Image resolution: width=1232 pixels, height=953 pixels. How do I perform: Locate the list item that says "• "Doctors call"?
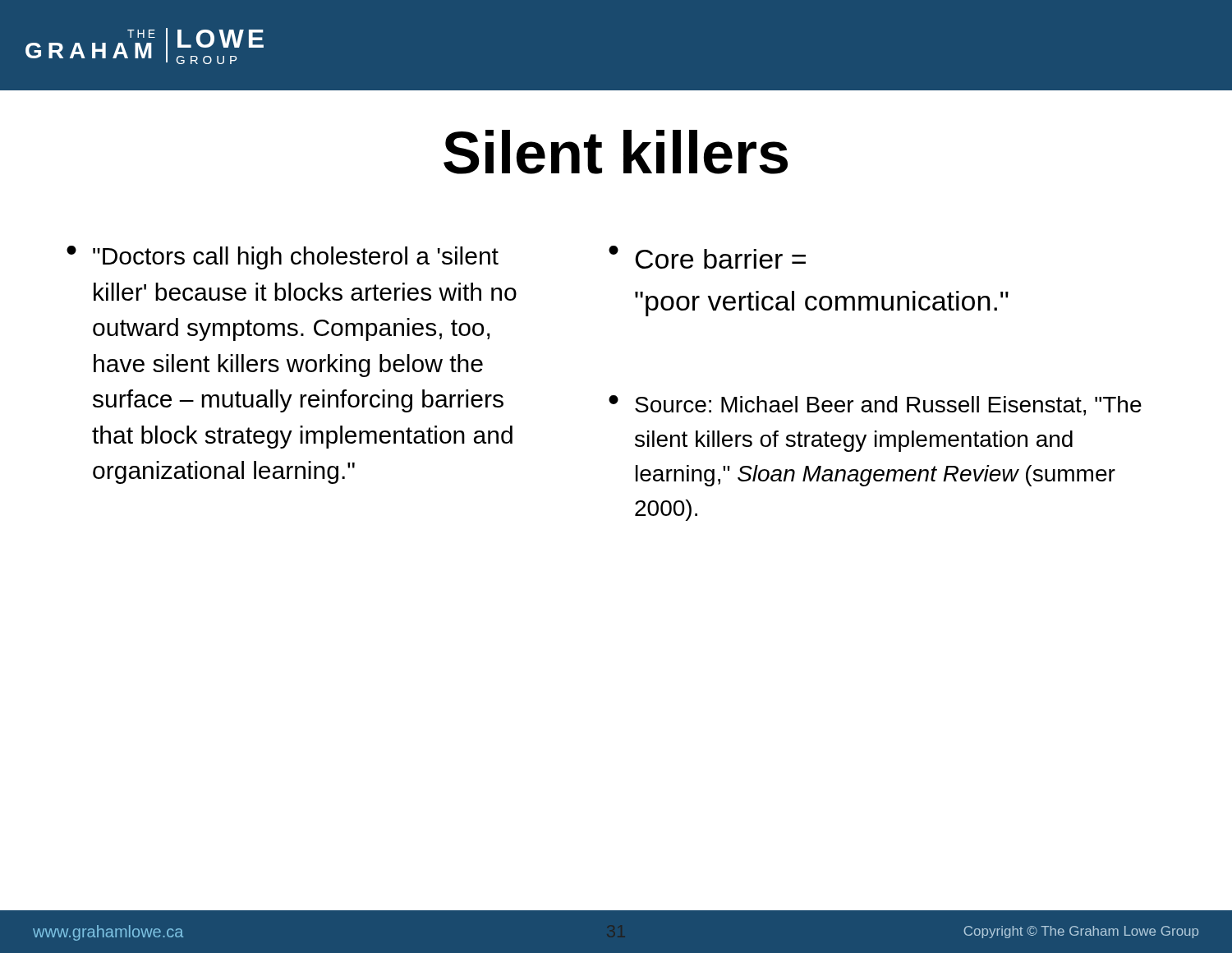tap(304, 363)
